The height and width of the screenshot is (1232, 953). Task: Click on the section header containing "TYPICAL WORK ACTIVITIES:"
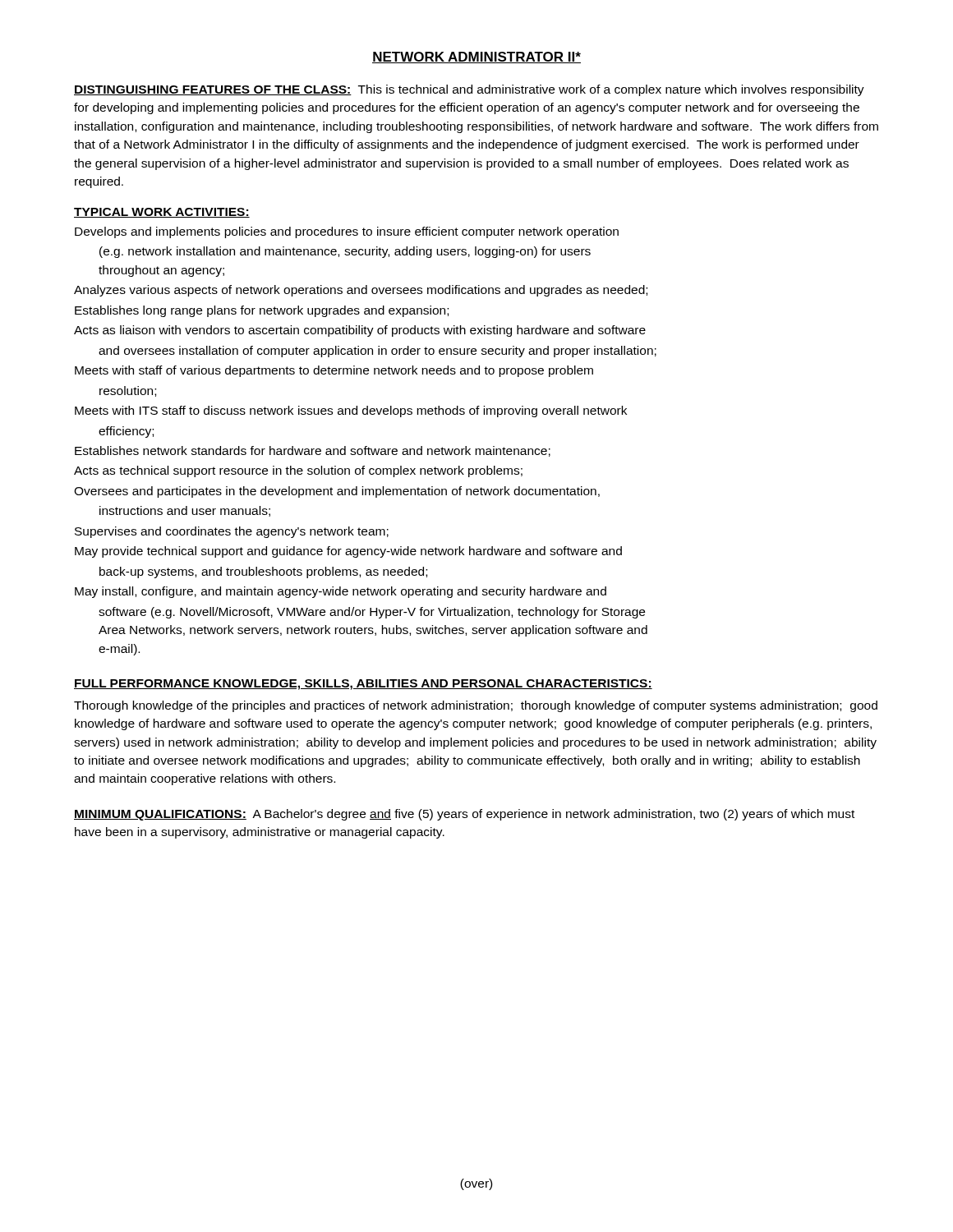coord(162,211)
